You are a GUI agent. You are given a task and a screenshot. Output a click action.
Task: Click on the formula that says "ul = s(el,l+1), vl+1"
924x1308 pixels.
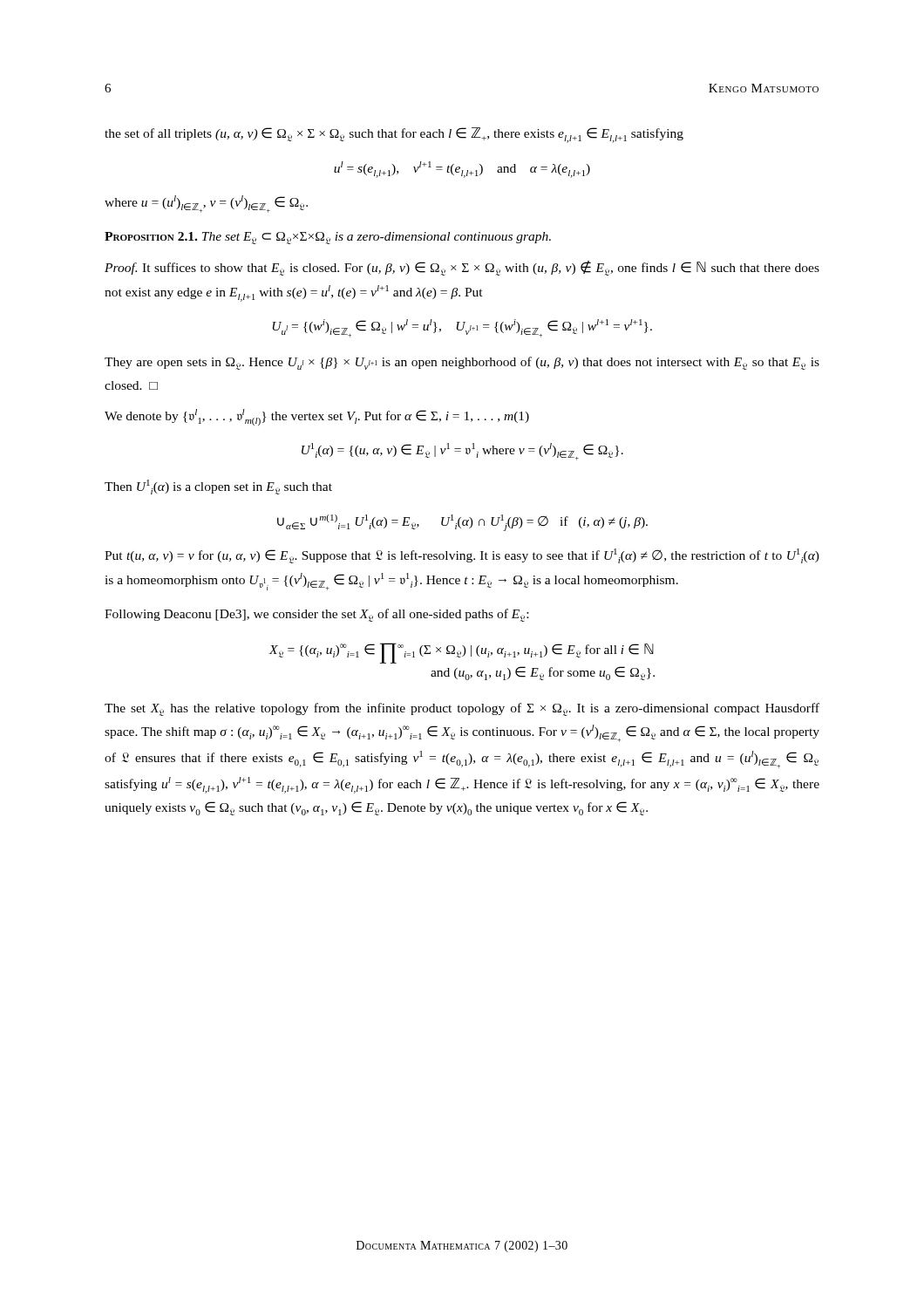(462, 169)
